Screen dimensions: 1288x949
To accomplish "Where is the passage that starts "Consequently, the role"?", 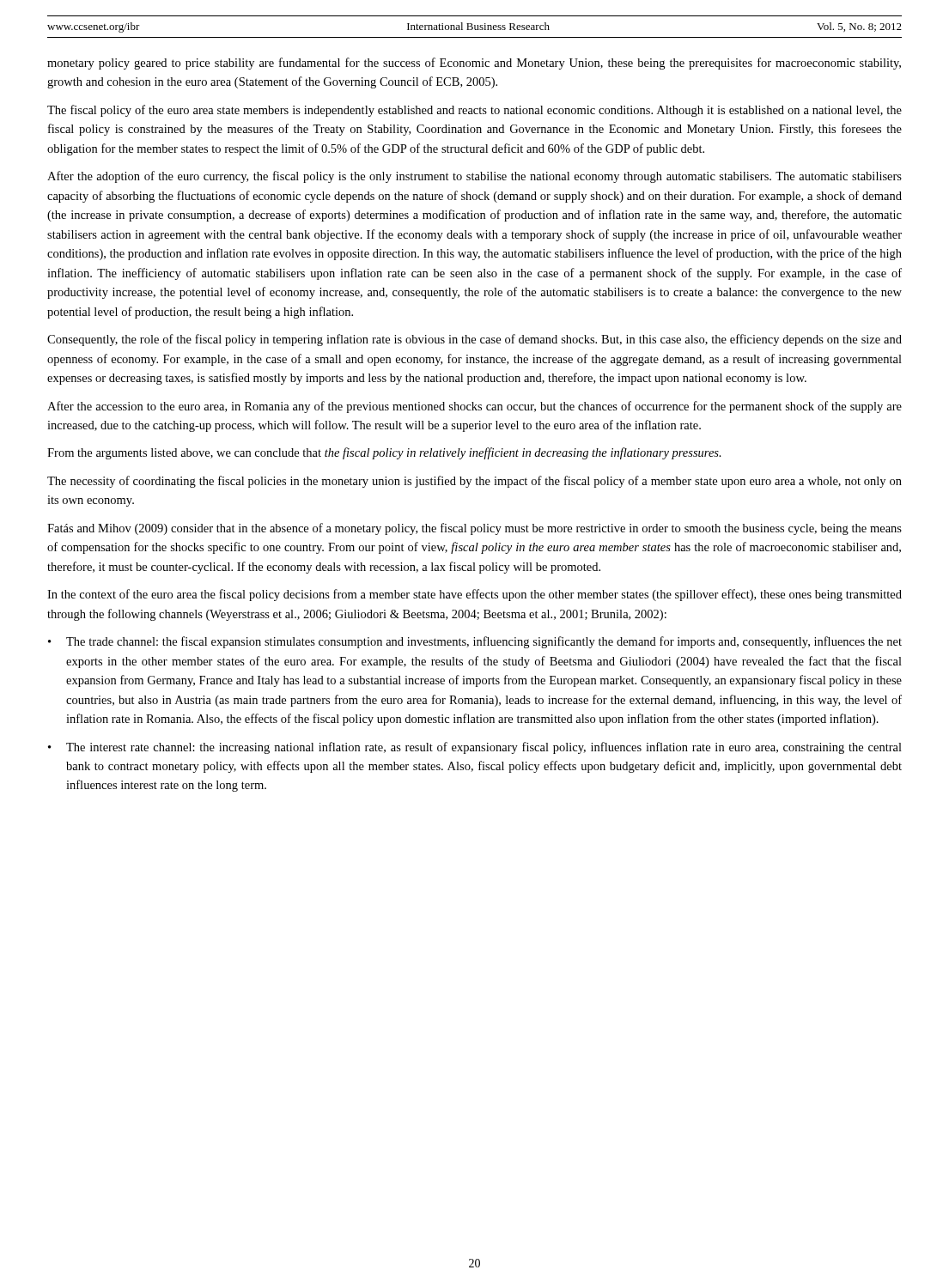I will coord(474,359).
